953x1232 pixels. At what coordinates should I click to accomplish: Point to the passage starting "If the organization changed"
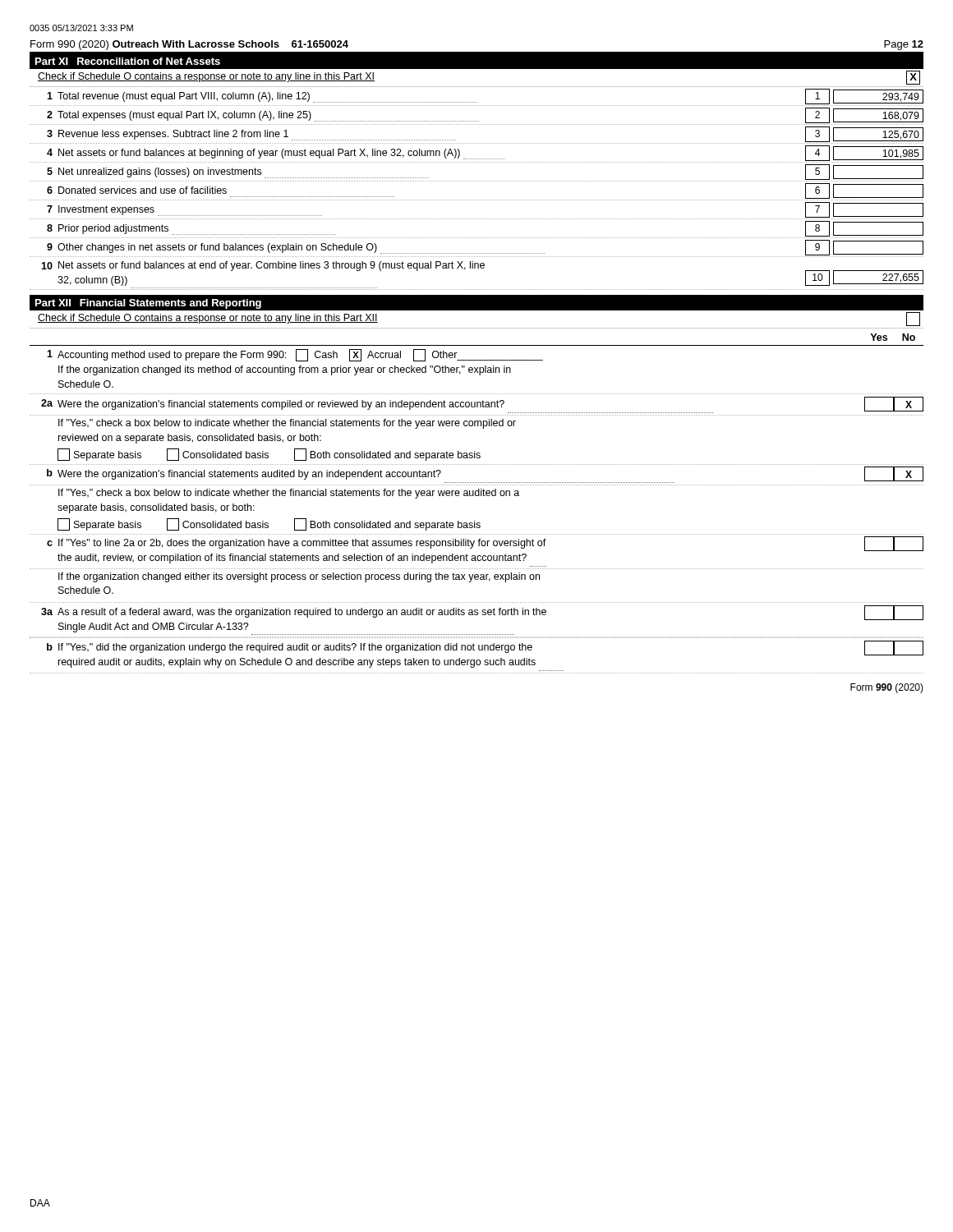pyautogui.click(x=299, y=584)
